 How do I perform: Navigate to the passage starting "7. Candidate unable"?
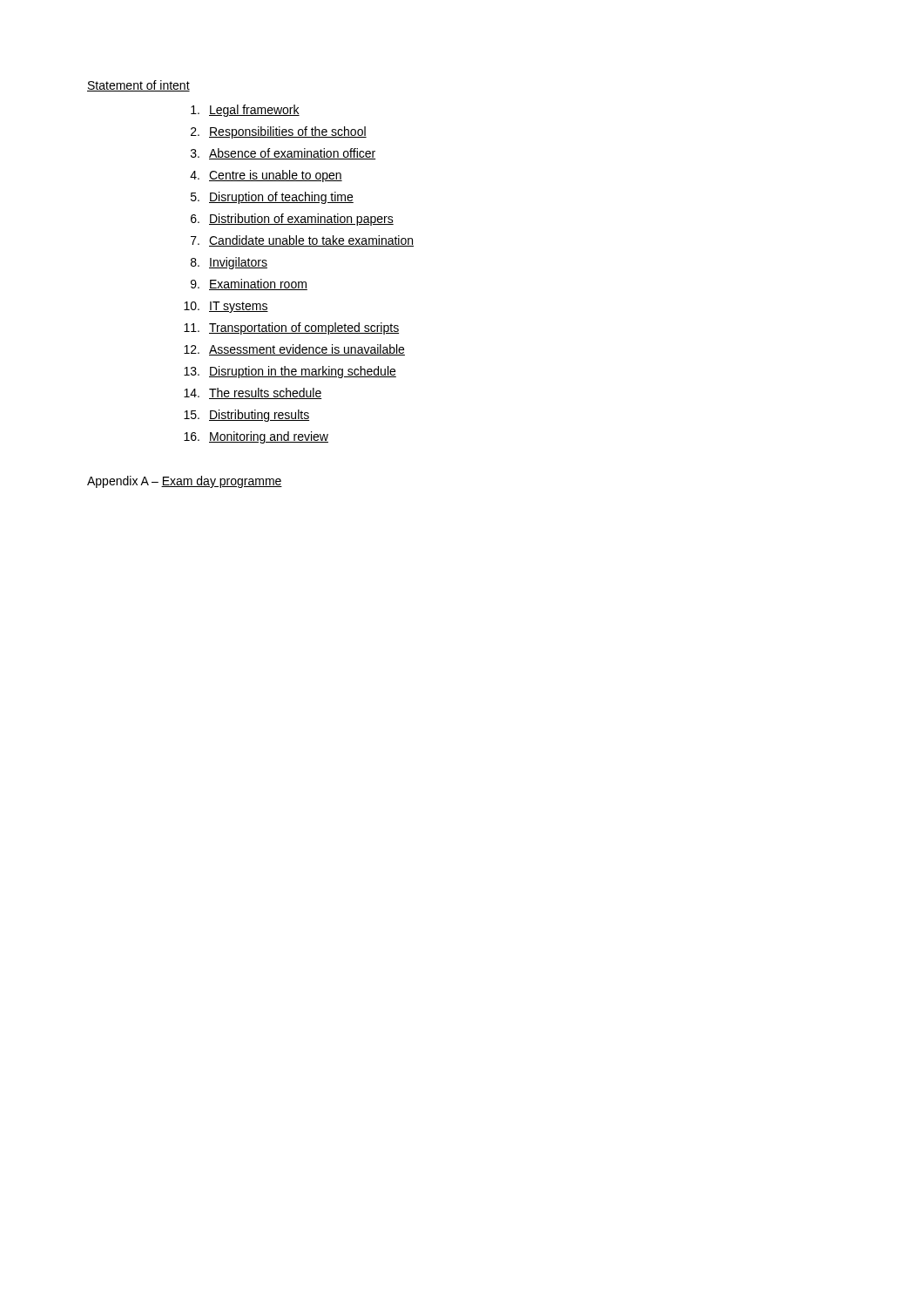[294, 241]
